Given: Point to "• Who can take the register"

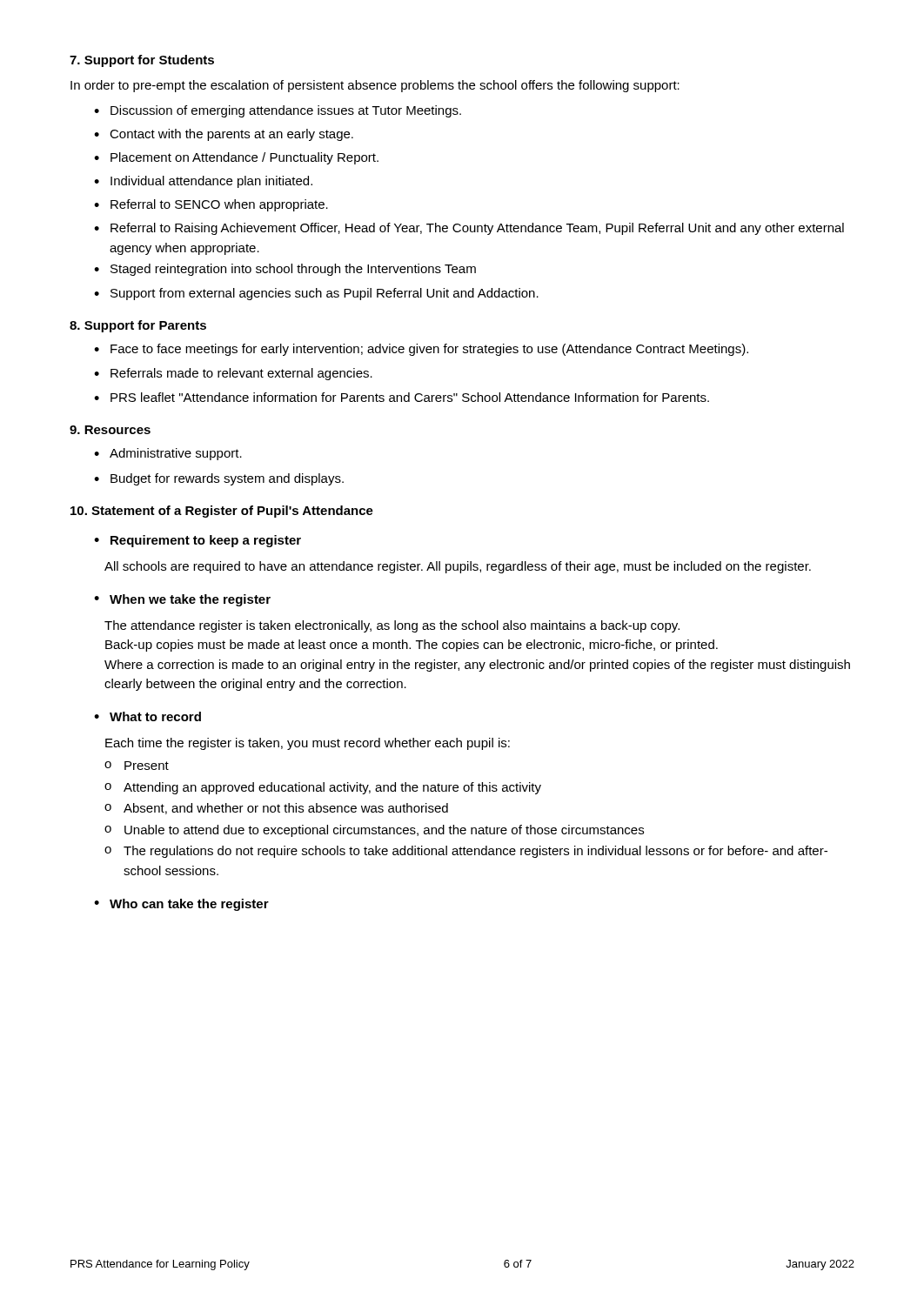Looking at the screenshot, I should (181, 905).
